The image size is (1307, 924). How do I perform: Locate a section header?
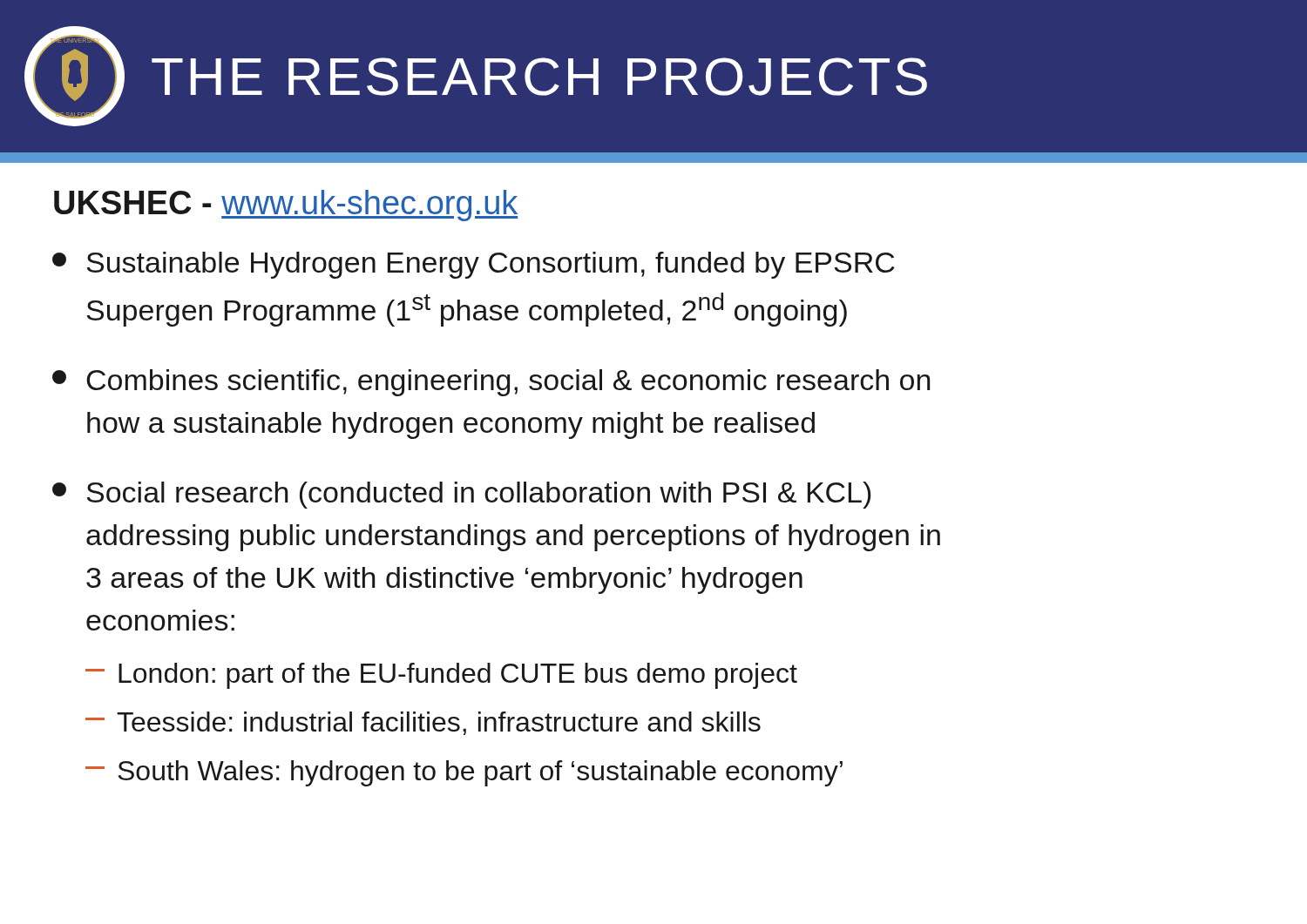(x=285, y=203)
